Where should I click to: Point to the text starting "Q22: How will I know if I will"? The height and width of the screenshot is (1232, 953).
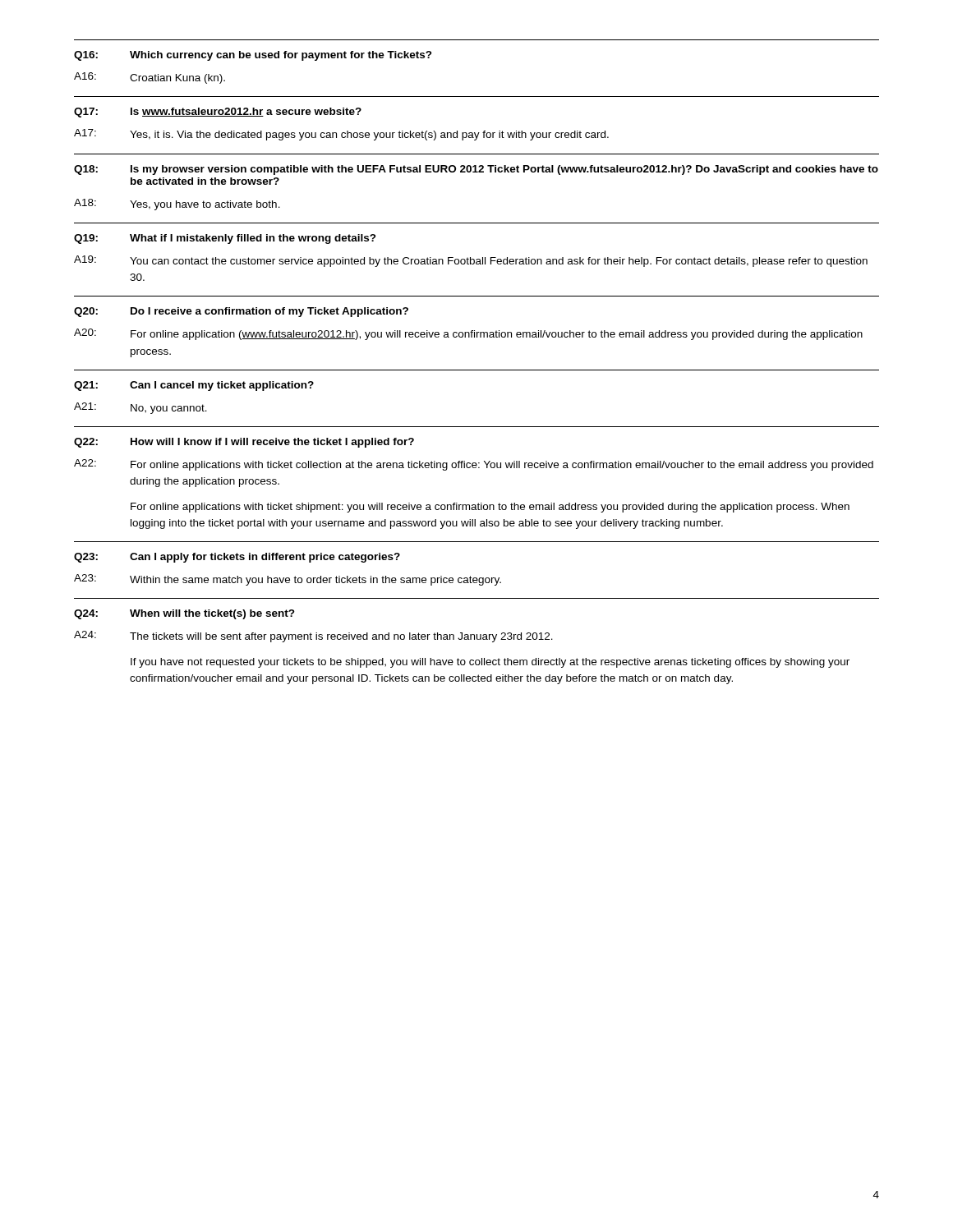click(x=244, y=443)
